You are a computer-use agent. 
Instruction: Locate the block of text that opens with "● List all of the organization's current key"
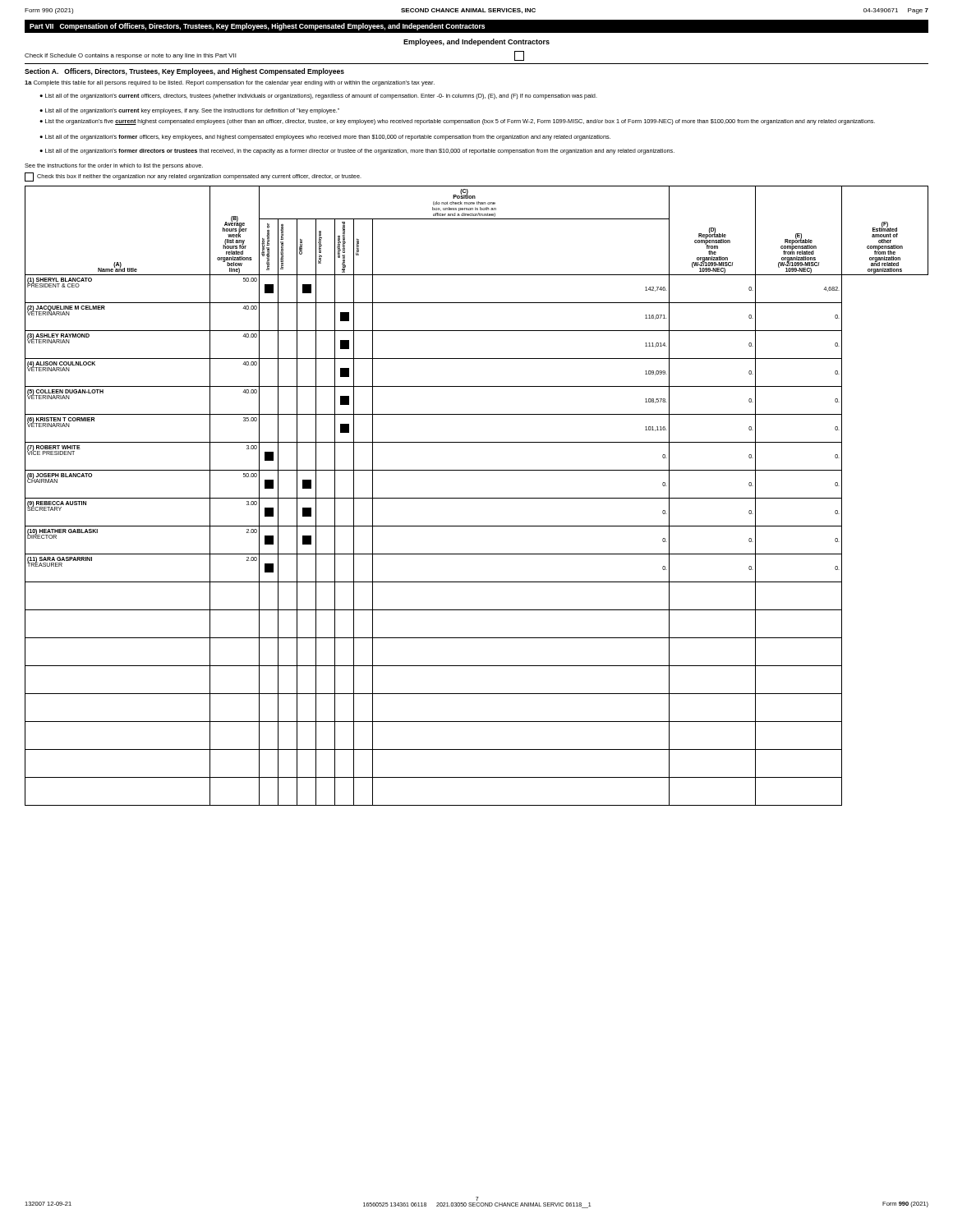point(190,111)
